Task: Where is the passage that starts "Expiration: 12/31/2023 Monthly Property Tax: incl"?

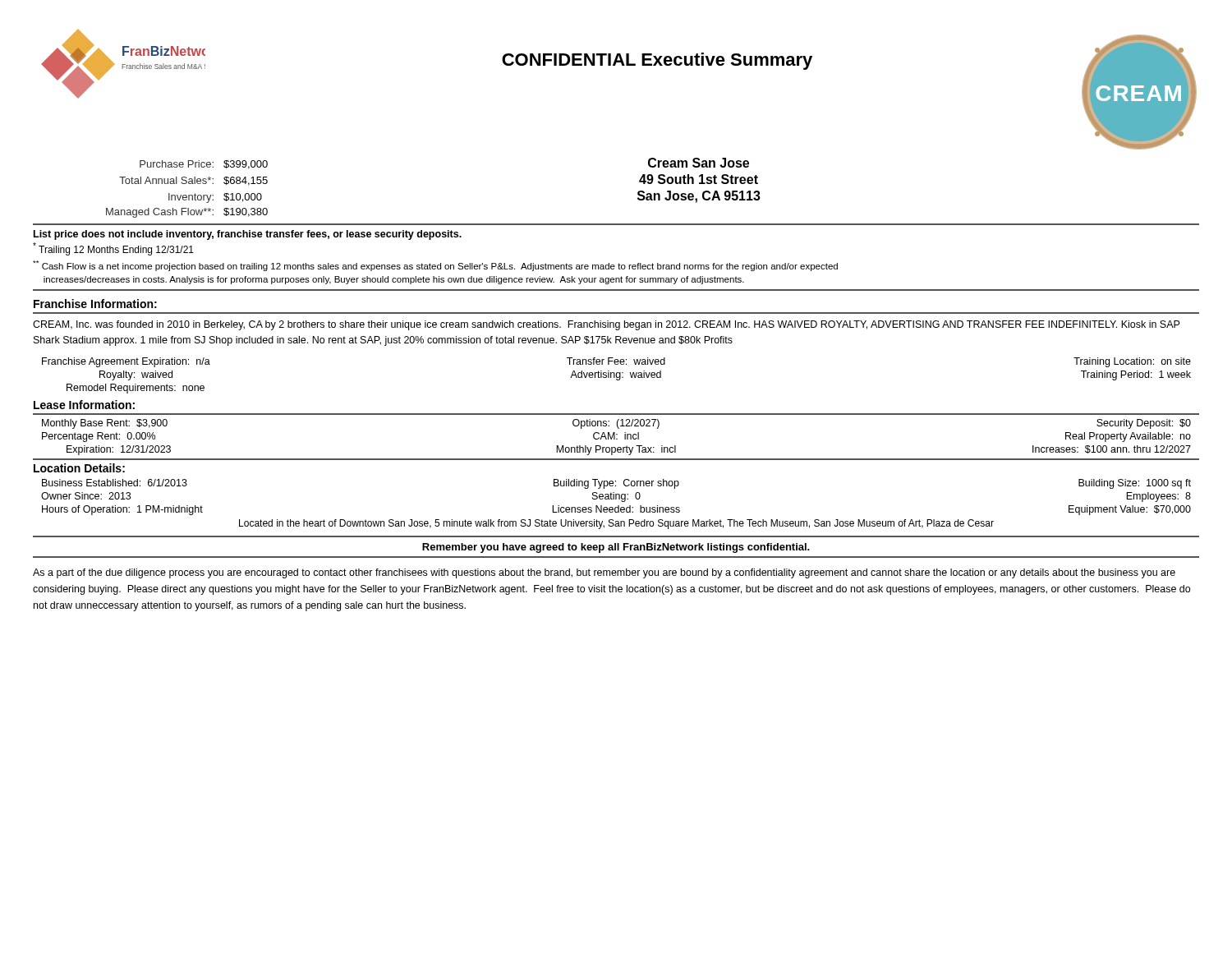Action: (x=616, y=449)
